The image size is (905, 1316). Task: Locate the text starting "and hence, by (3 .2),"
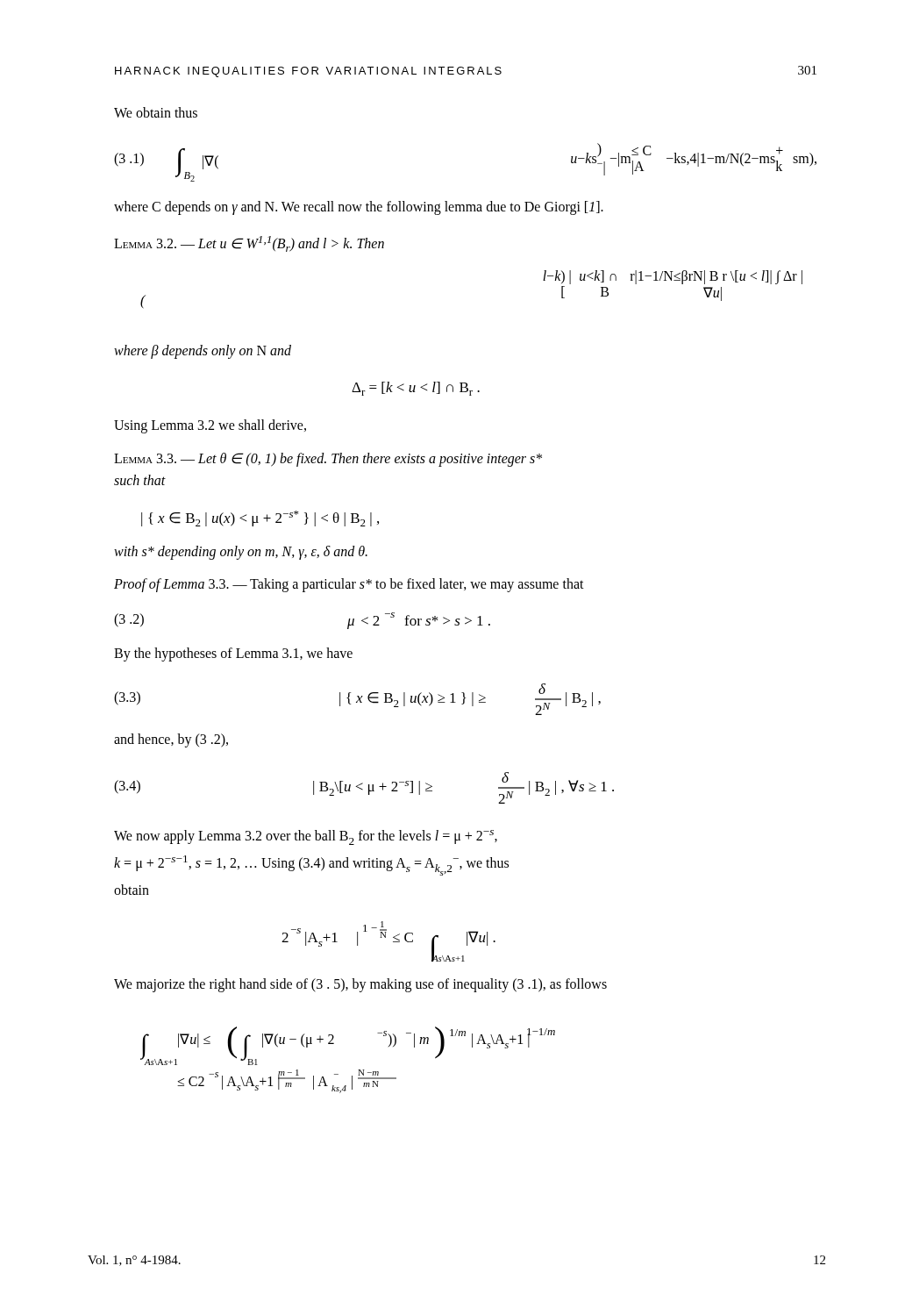pyautogui.click(x=171, y=740)
